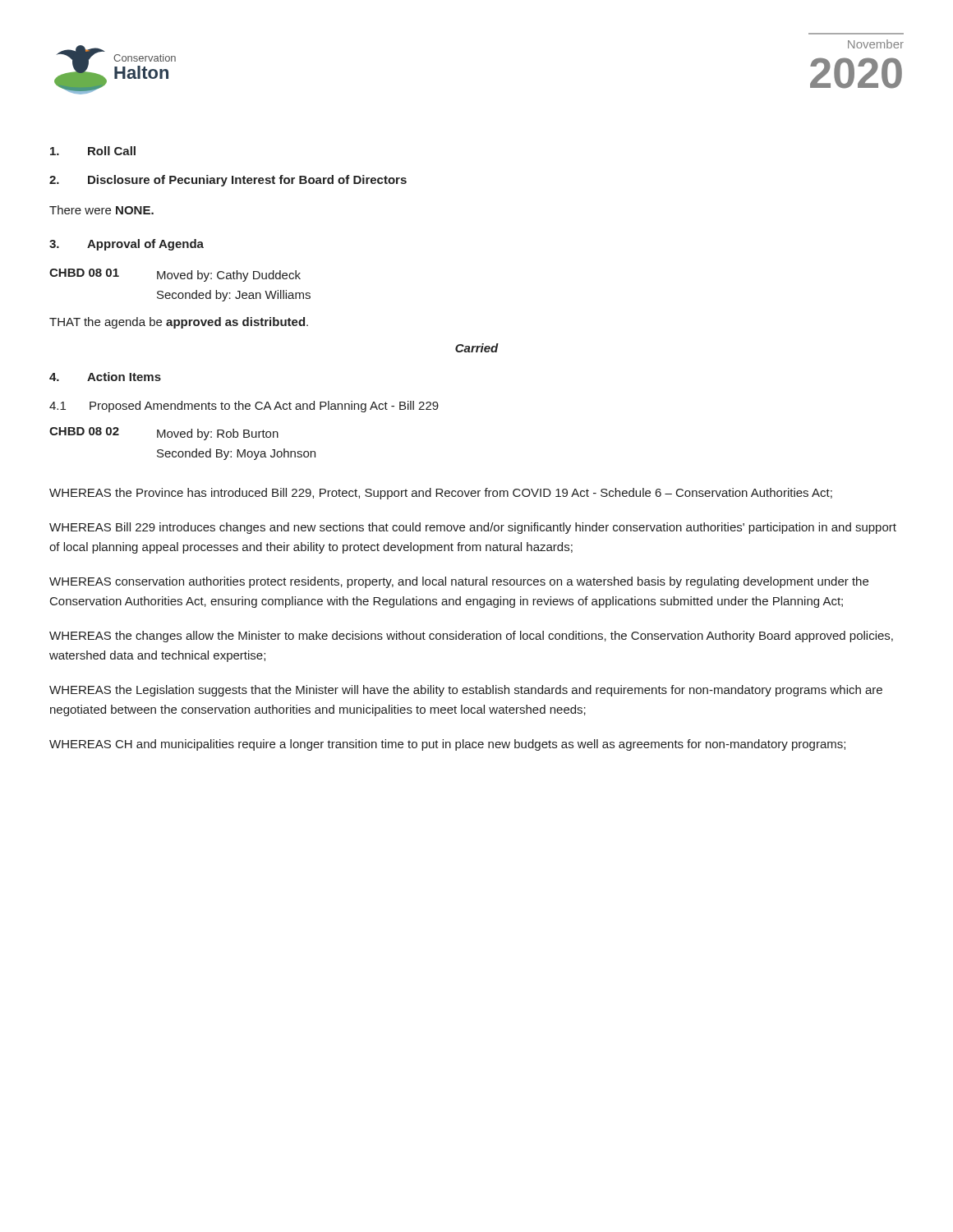The width and height of the screenshot is (953, 1232).
Task: Find the text block with the text "WHEREAS Bill 229 introduces changes and"
Action: coord(473,537)
